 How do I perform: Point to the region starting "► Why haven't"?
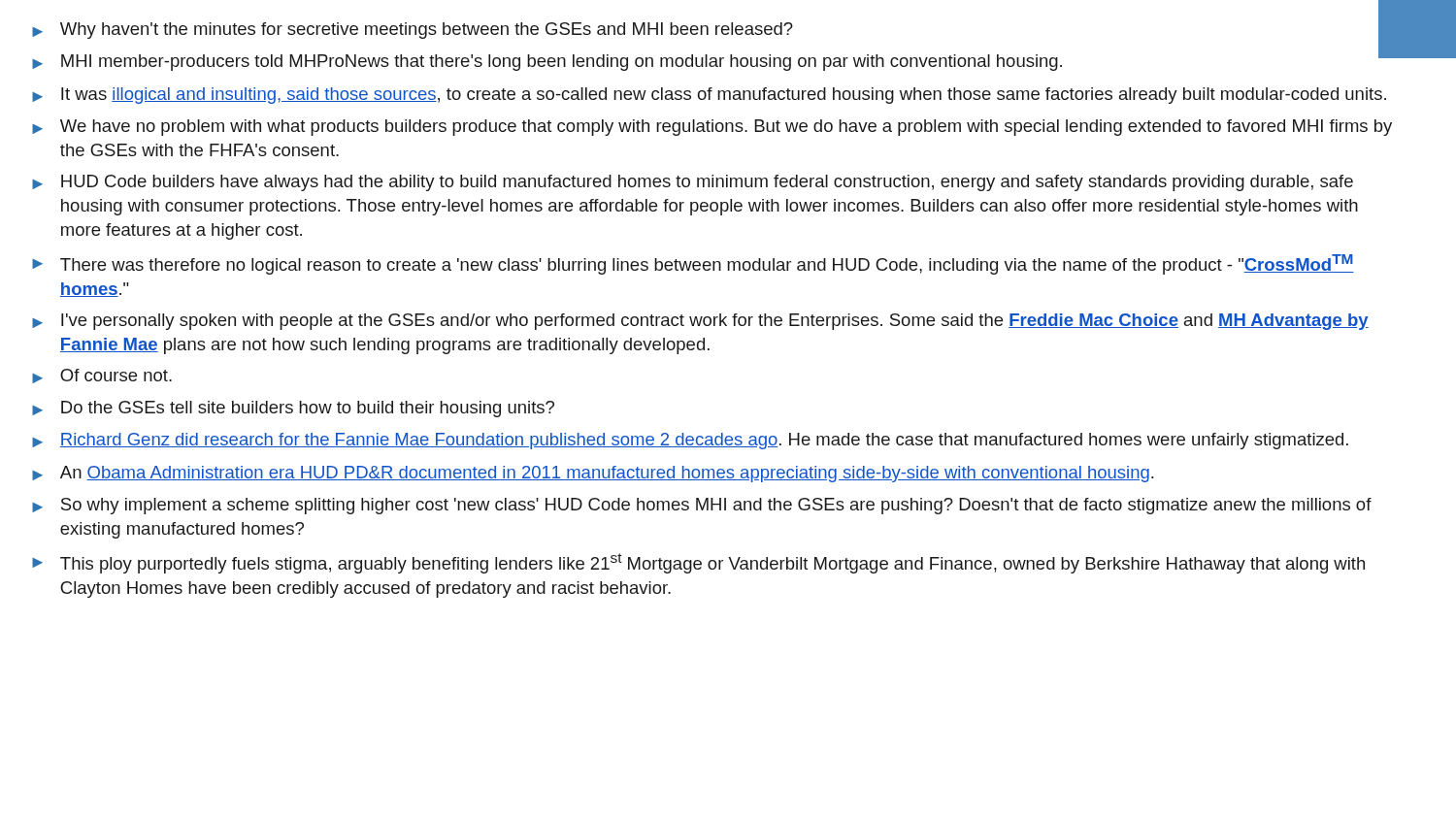(x=713, y=30)
